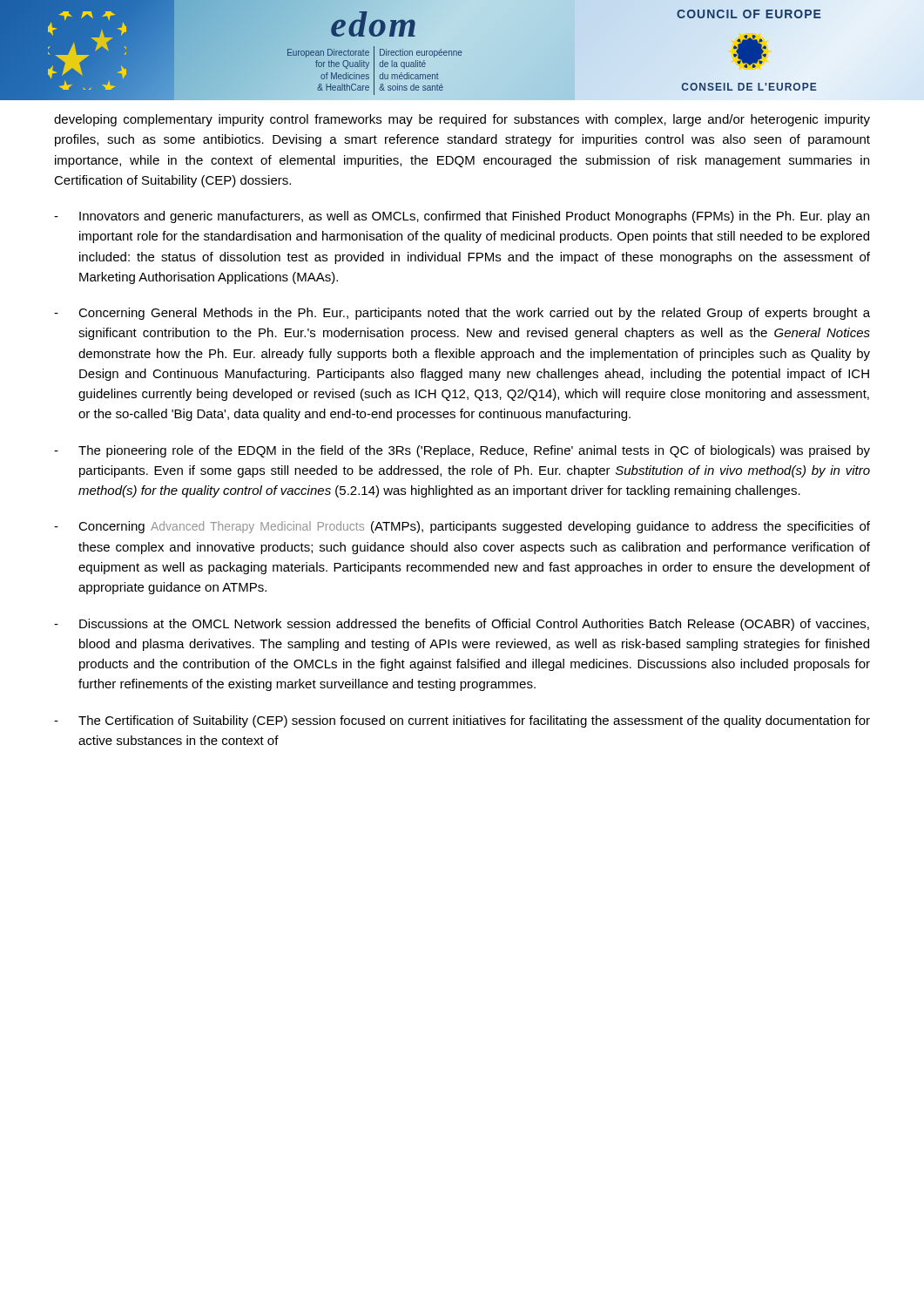This screenshot has width=924, height=1307.
Task: Locate the block of text that opens with "- Concerning General Methods in the"
Action: pos(462,363)
